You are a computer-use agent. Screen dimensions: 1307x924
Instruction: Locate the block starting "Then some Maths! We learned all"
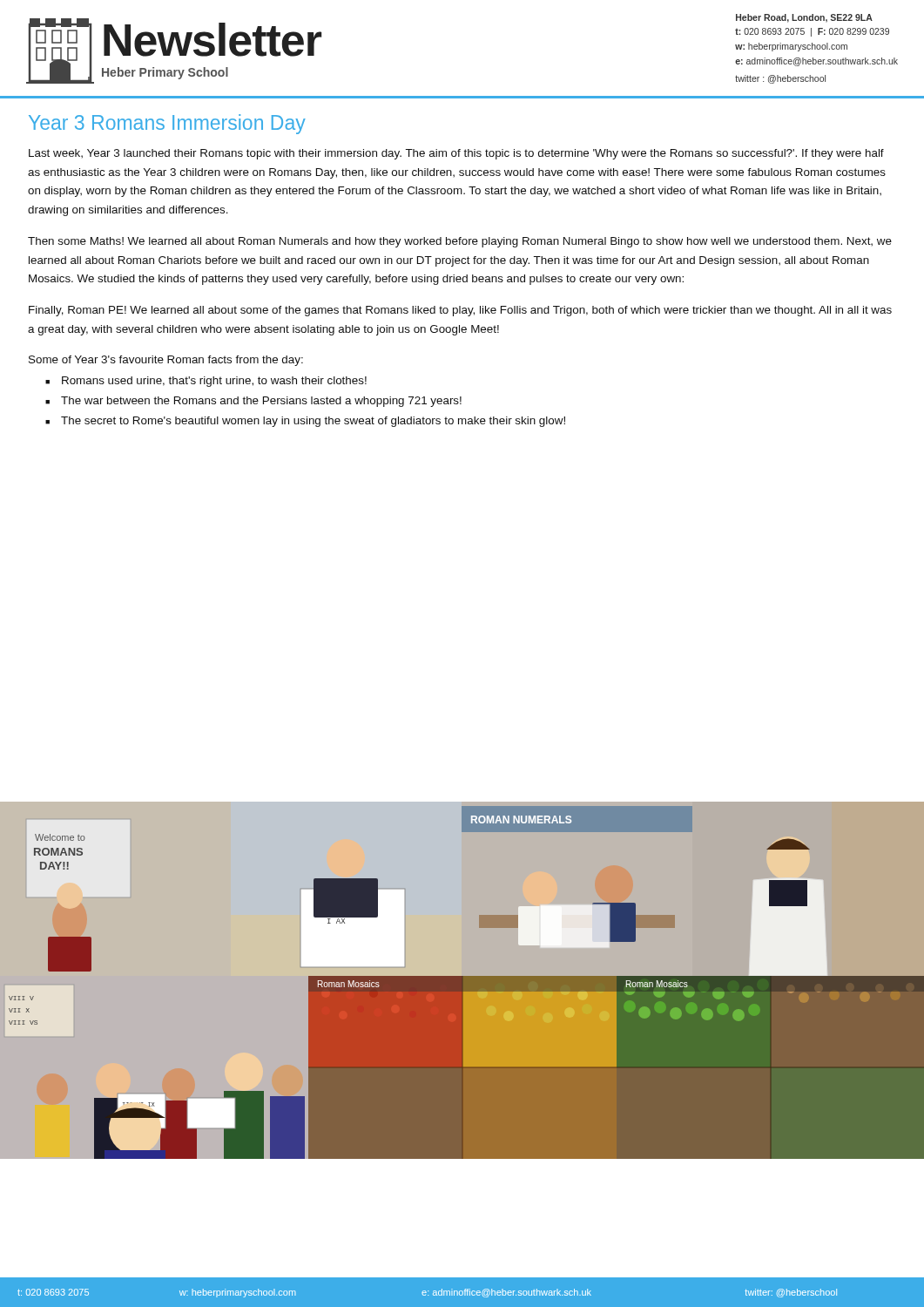460,260
